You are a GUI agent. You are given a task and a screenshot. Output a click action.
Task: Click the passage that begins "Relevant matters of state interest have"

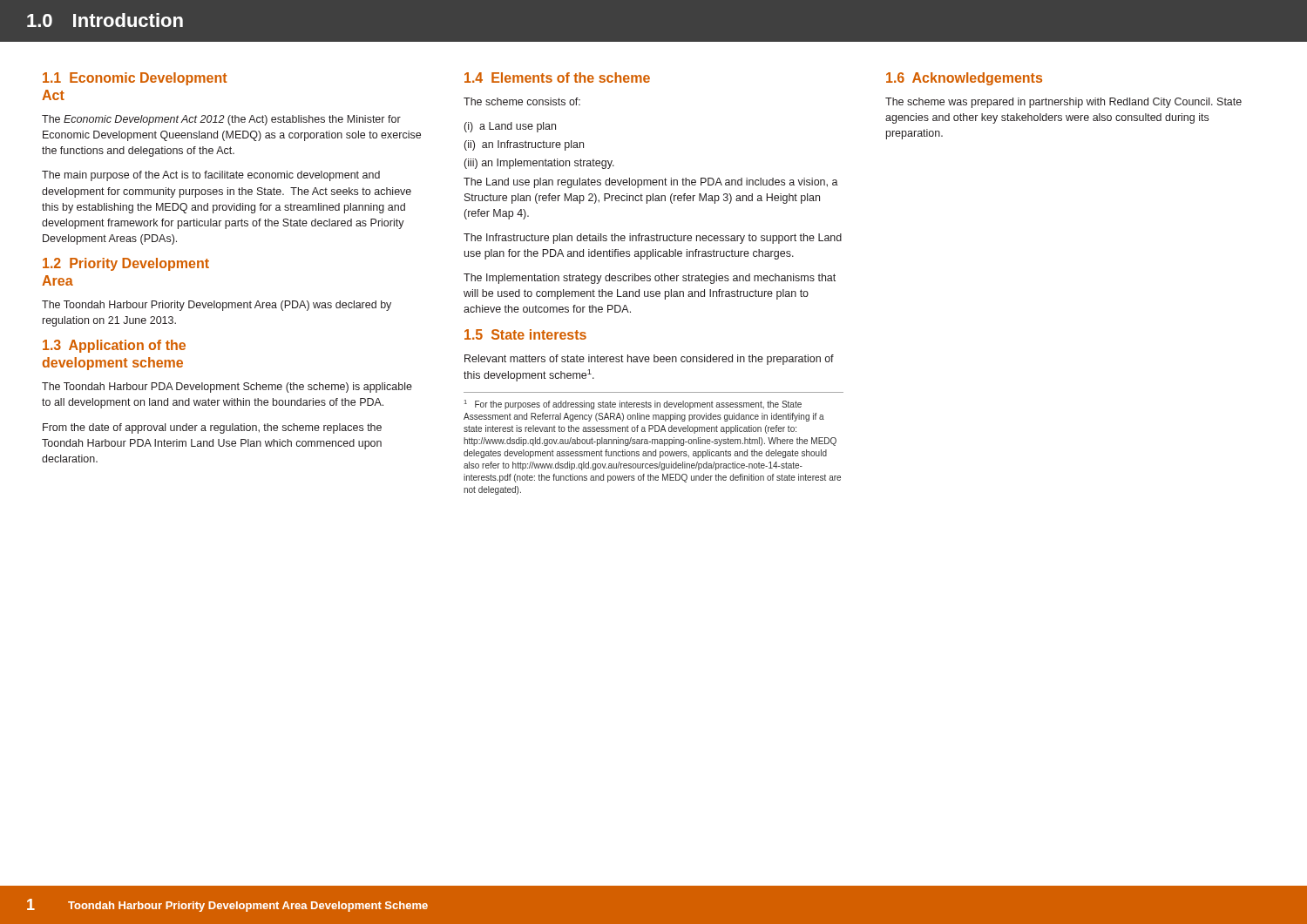pos(654,367)
